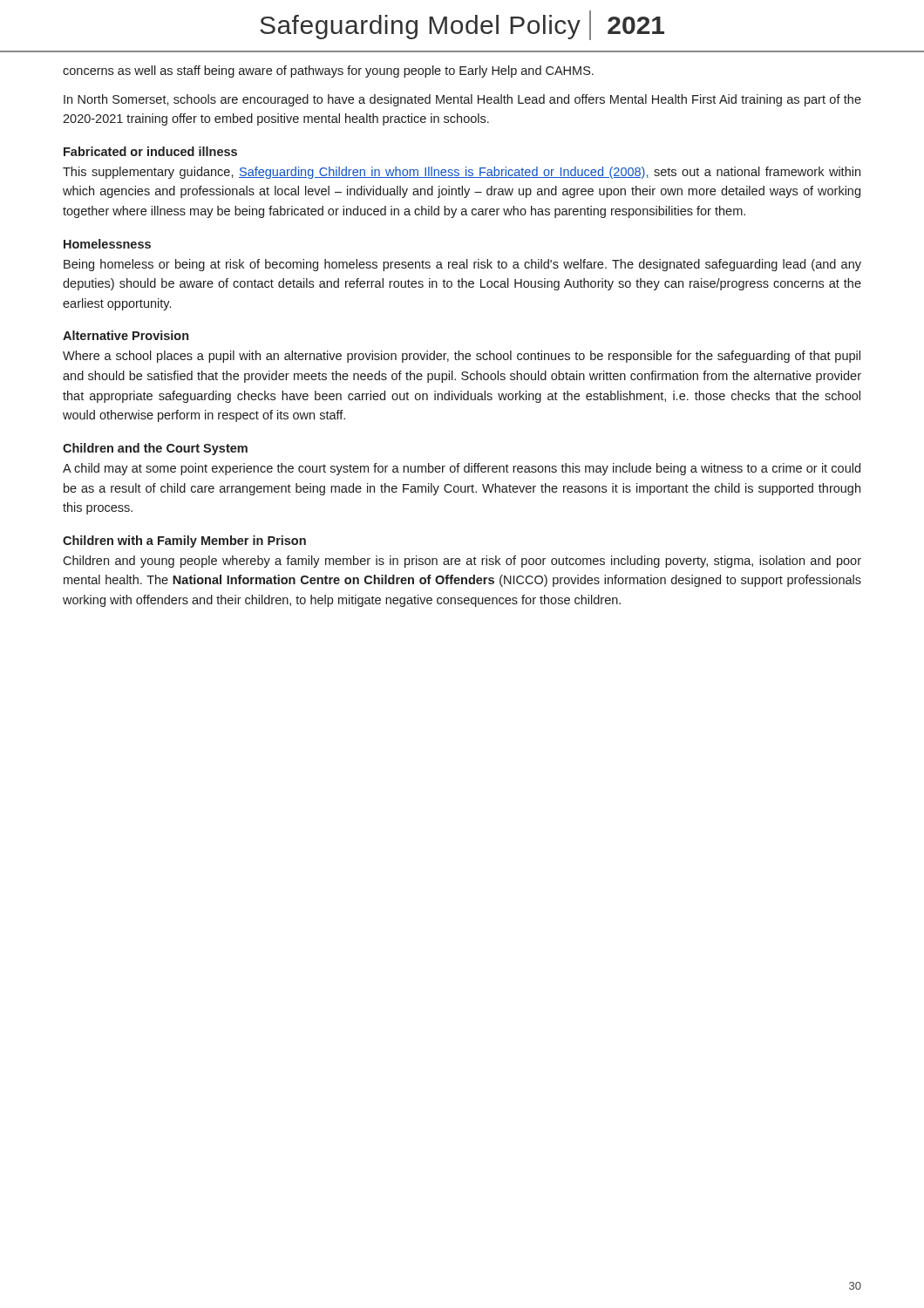Image resolution: width=924 pixels, height=1308 pixels.
Task: Where is the passage that starts "A child may at"?
Action: click(462, 488)
